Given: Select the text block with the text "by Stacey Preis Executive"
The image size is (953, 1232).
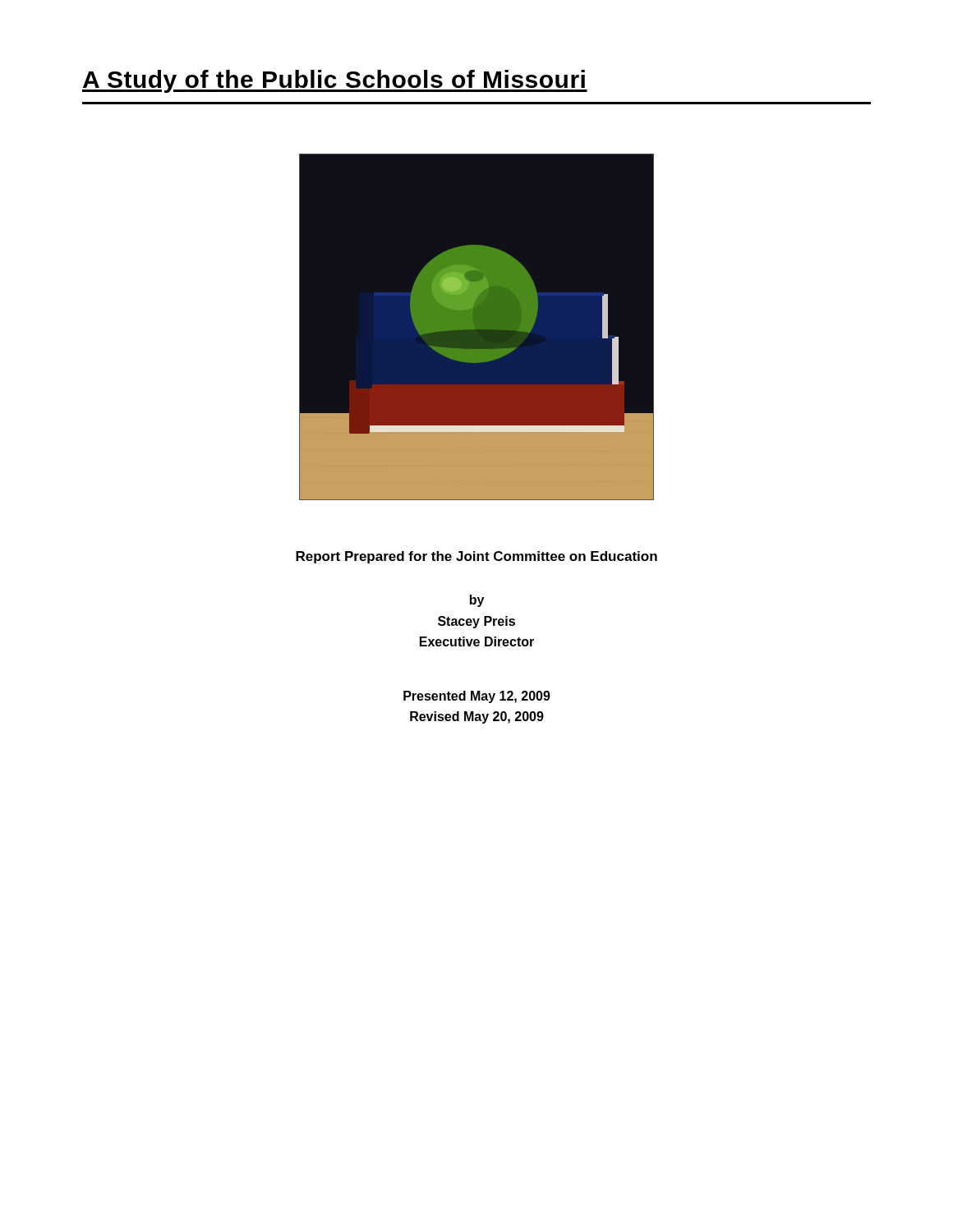Looking at the screenshot, I should [476, 621].
